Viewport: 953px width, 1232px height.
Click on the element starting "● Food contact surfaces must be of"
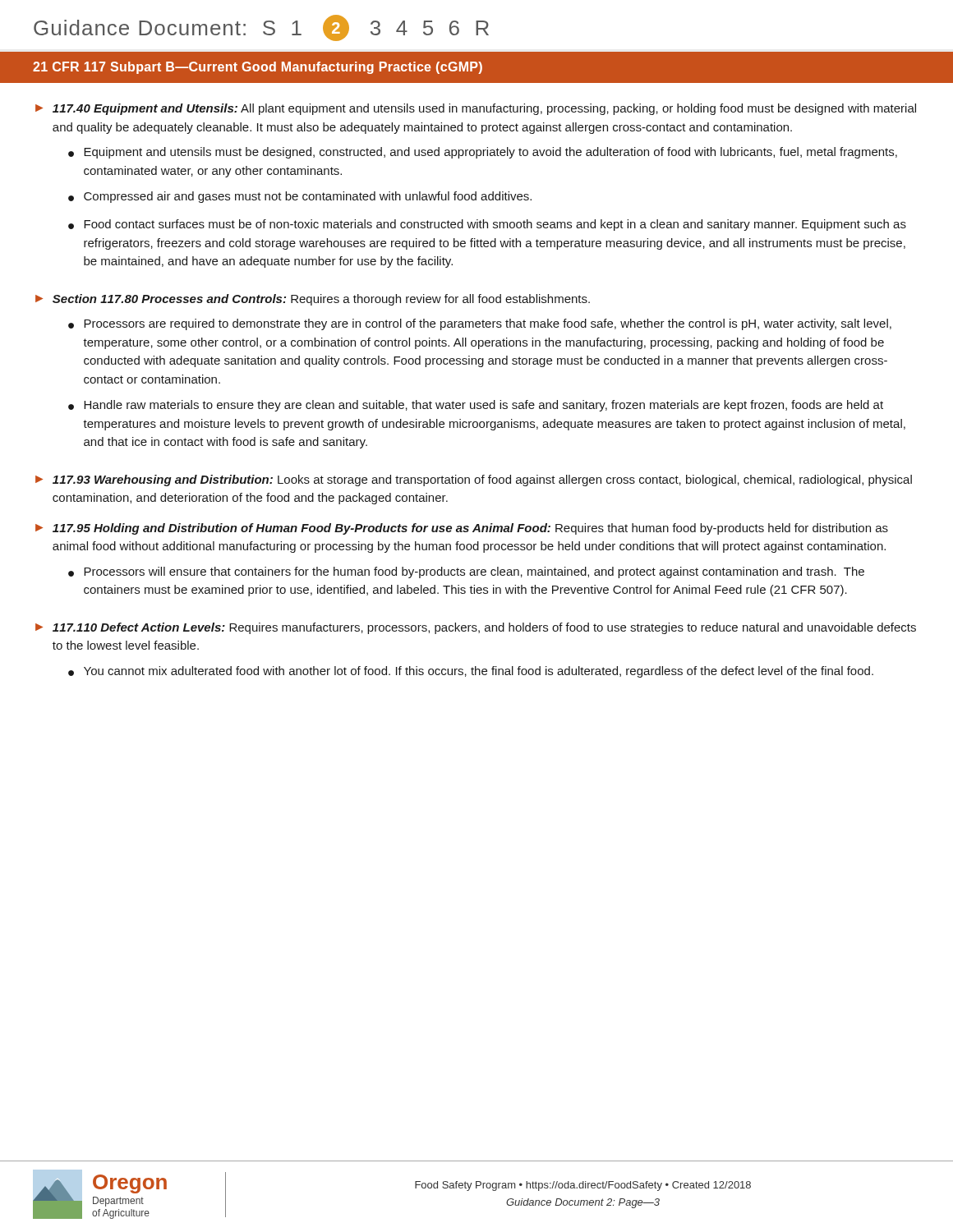coord(494,243)
